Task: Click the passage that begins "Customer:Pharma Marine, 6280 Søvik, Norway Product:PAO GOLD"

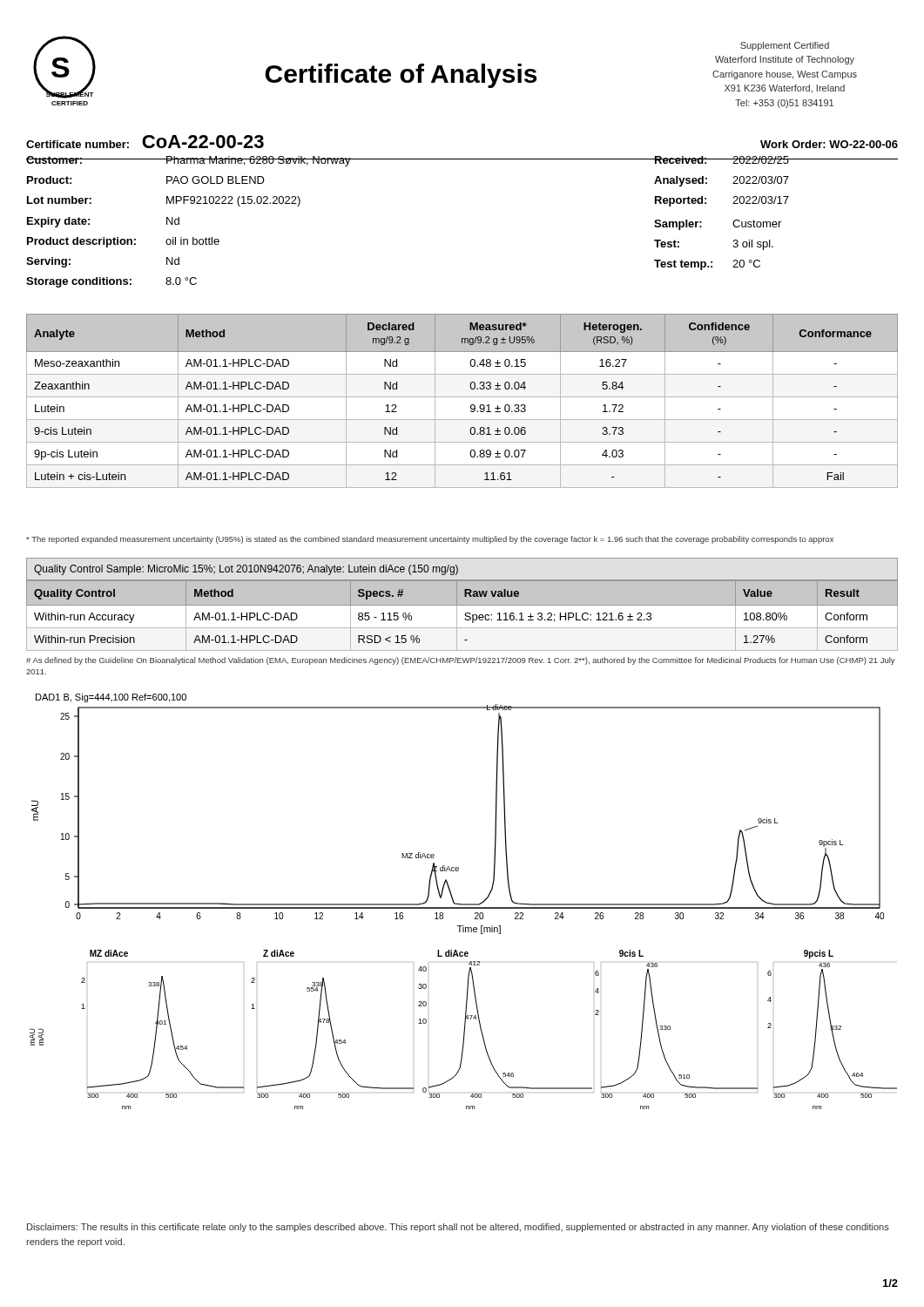Action: [340, 161]
